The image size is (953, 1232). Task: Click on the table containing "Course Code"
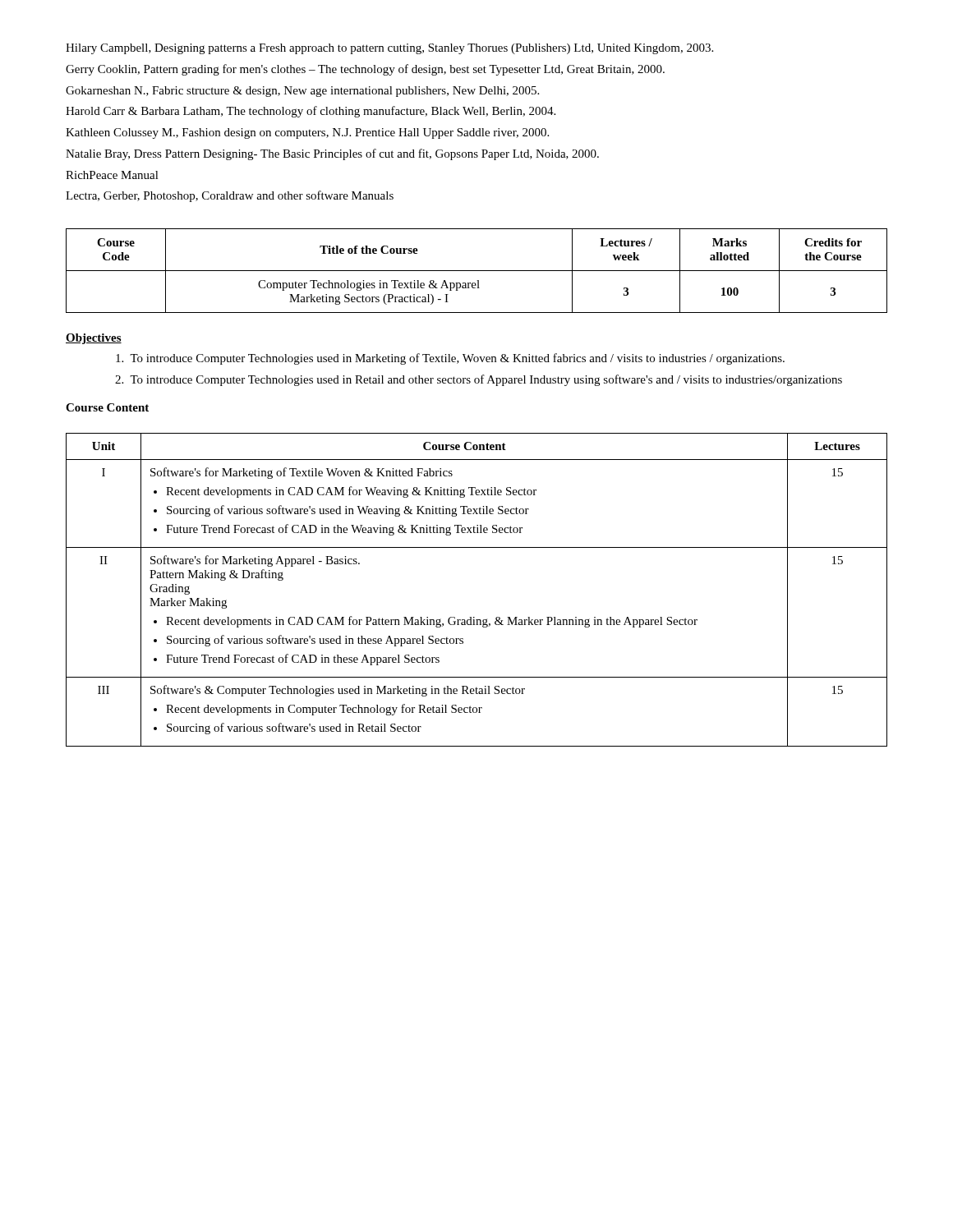(476, 271)
